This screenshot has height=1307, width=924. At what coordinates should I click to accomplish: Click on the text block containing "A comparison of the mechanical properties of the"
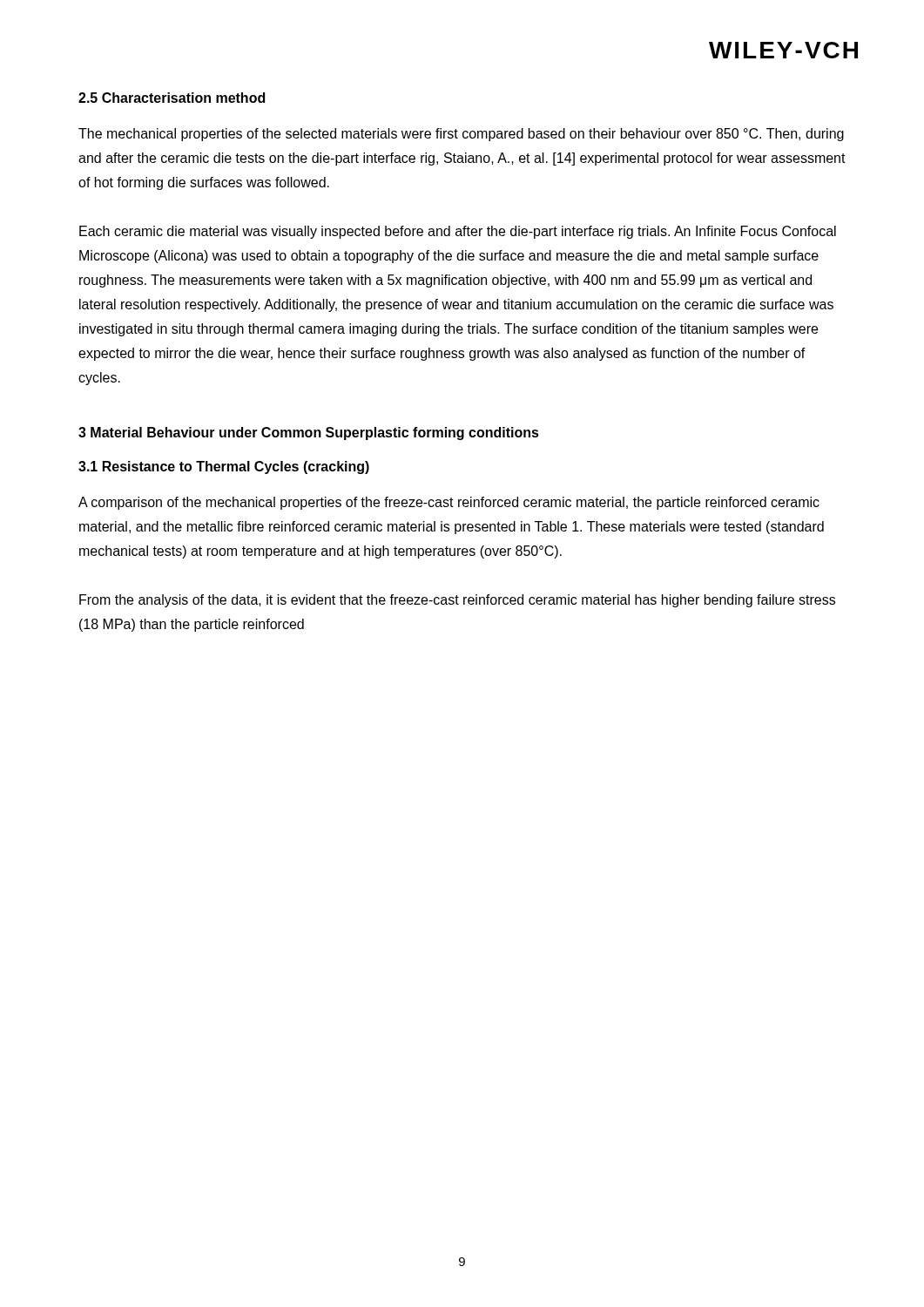click(x=451, y=527)
